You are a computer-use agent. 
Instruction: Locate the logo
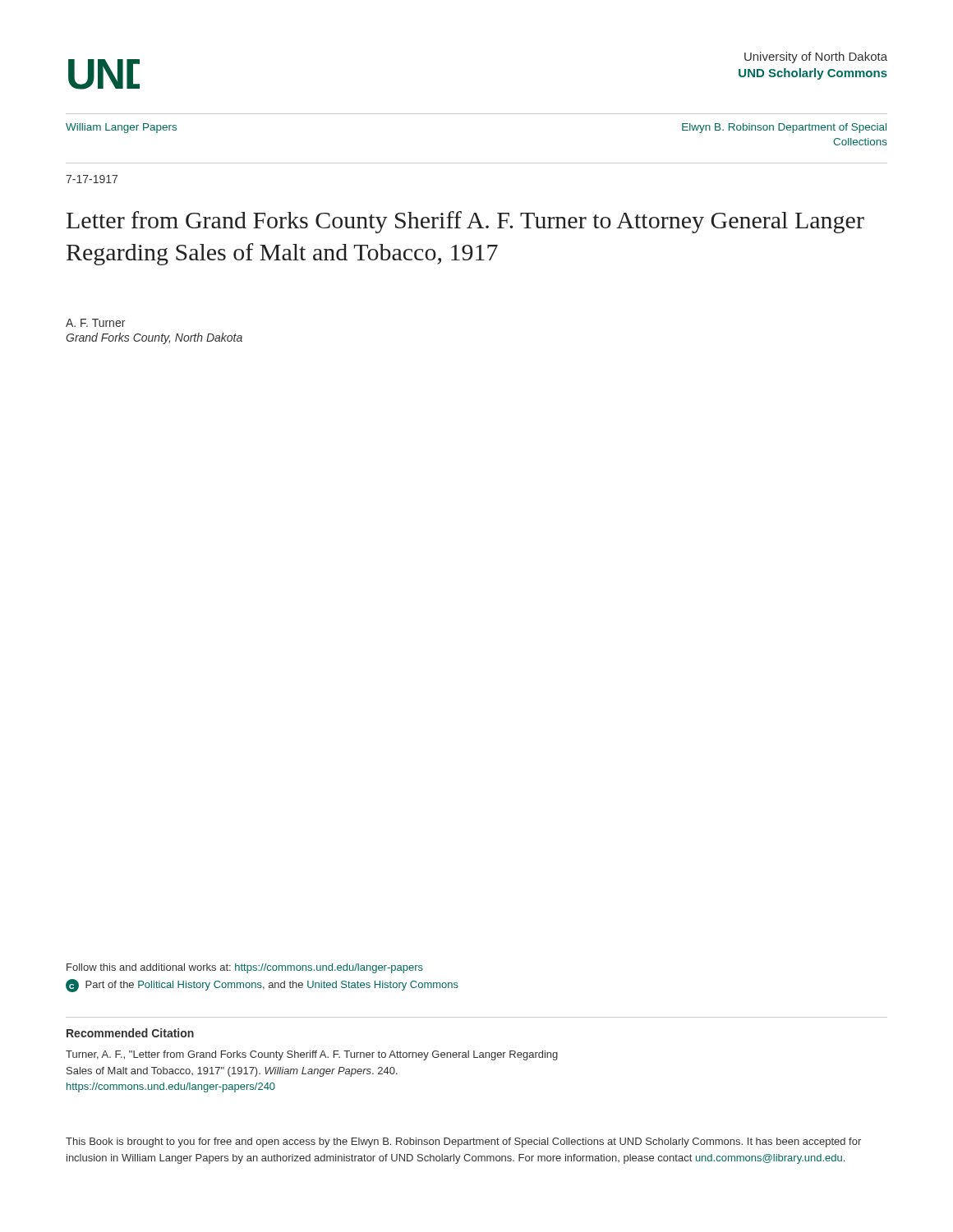coord(103,75)
